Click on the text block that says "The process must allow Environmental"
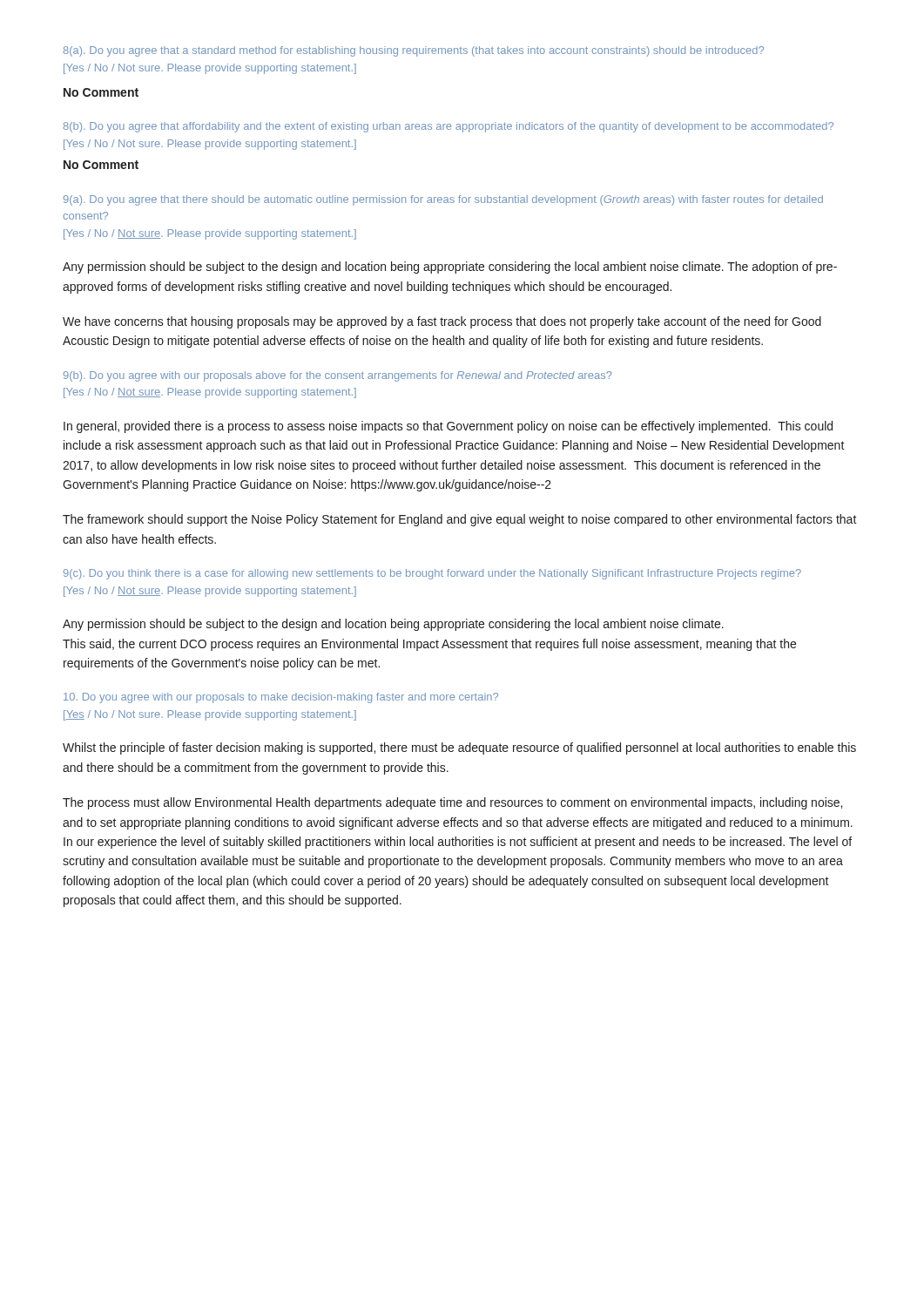 click(460, 851)
